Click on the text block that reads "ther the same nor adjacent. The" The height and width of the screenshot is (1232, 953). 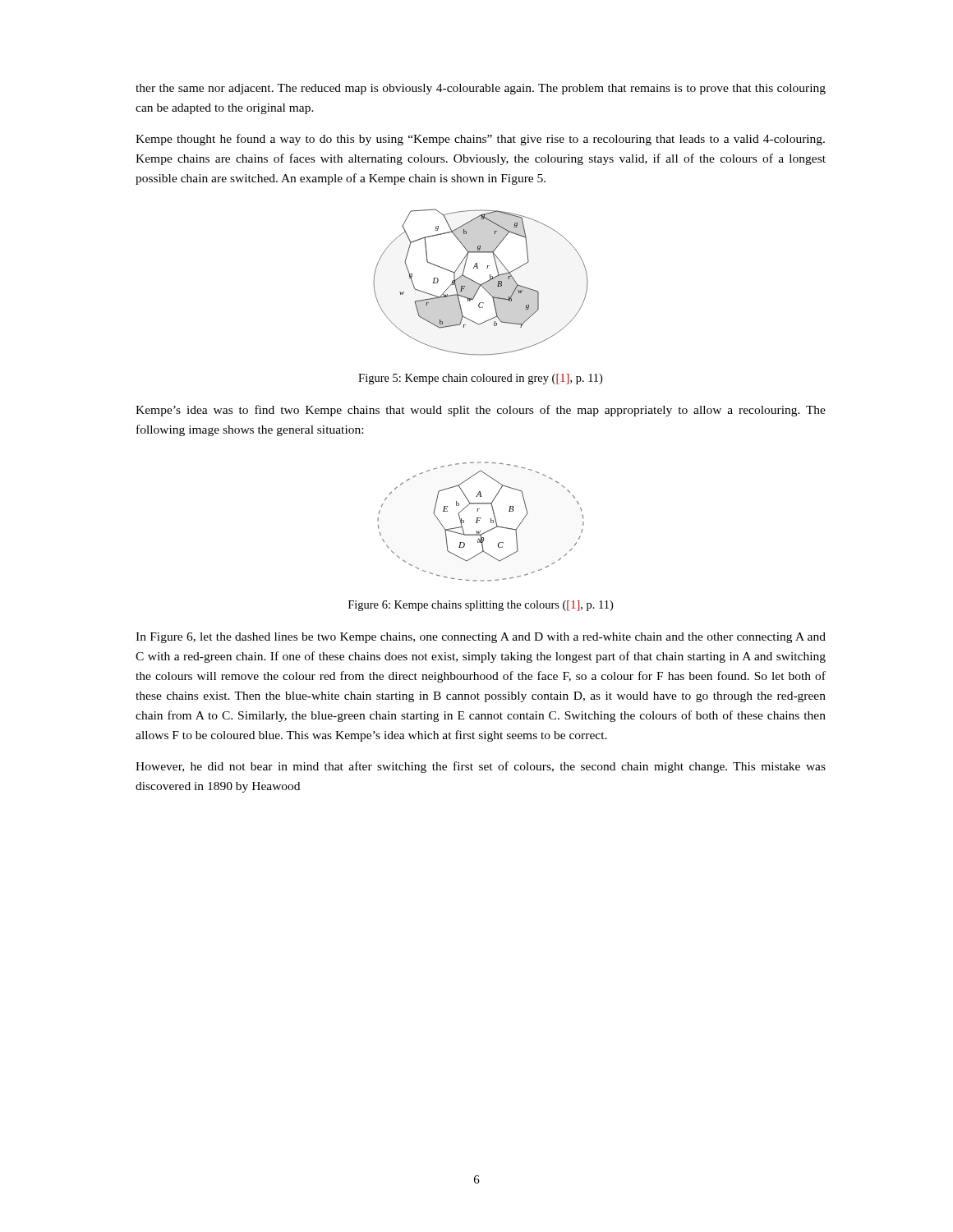pyautogui.click(x=481, y=98)
